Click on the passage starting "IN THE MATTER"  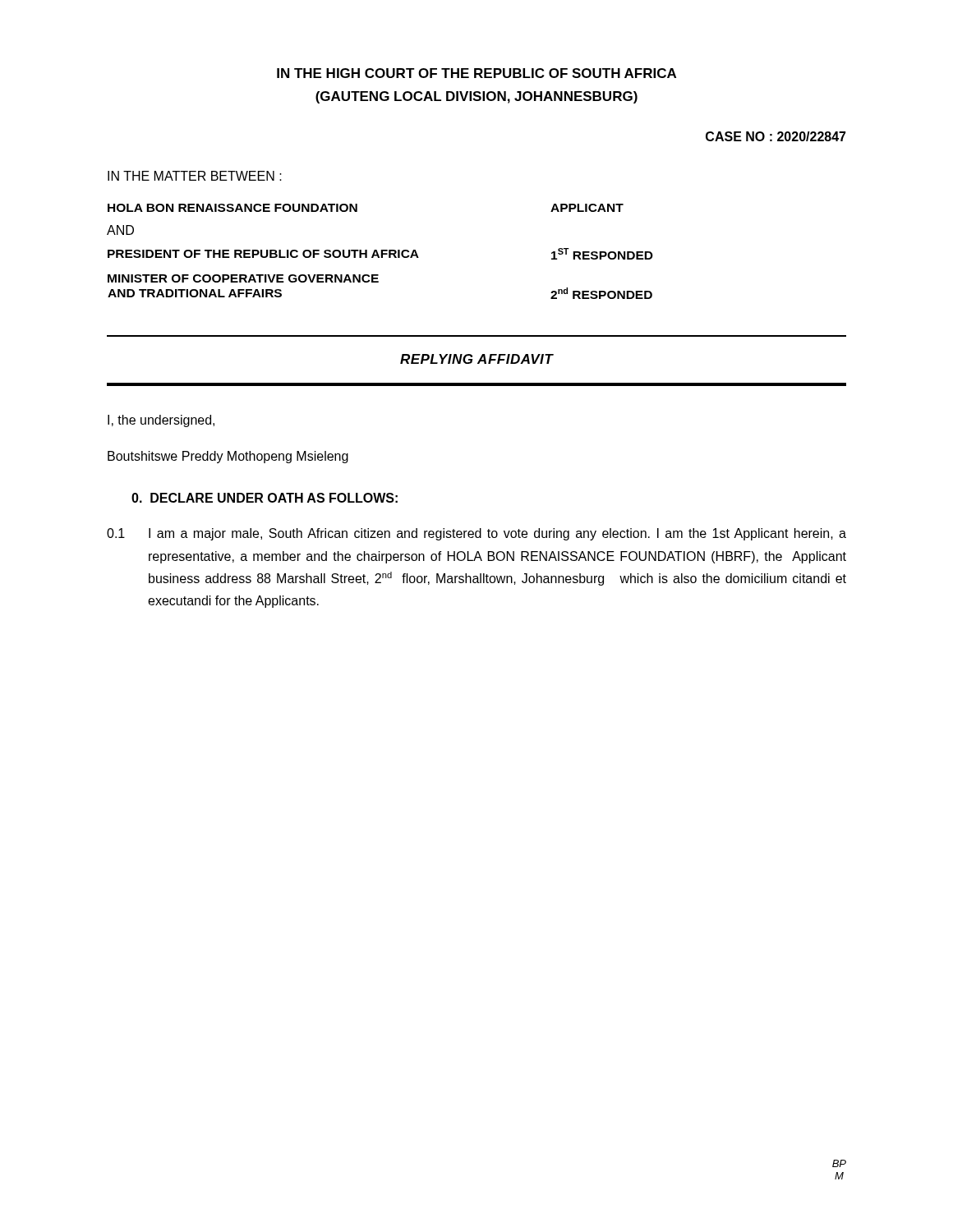click(x=195, y=176)
